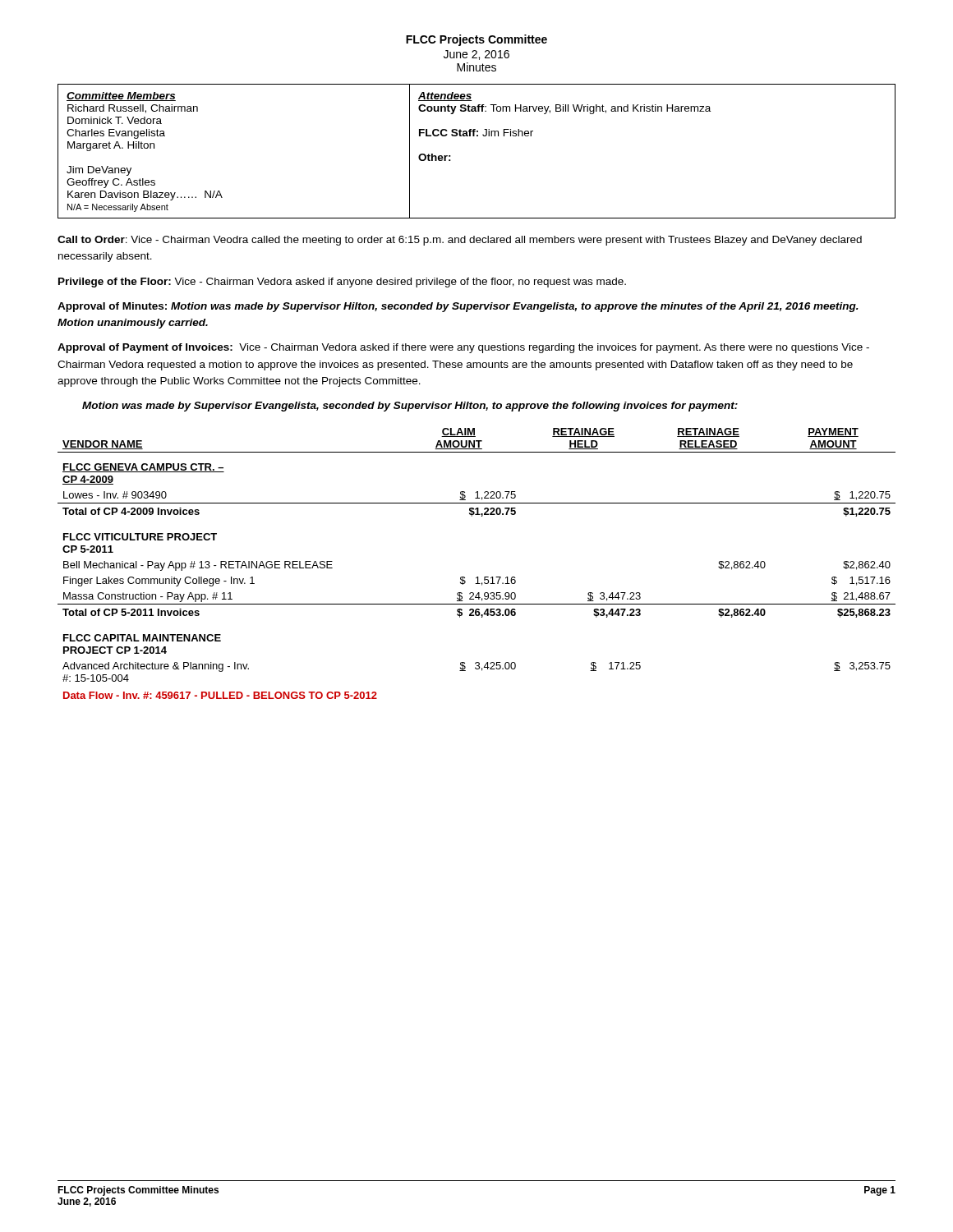Find the passage starting "Approval of Minutes: Motion"
Viewport: 953px width, 1232px height.
(458, 314)
